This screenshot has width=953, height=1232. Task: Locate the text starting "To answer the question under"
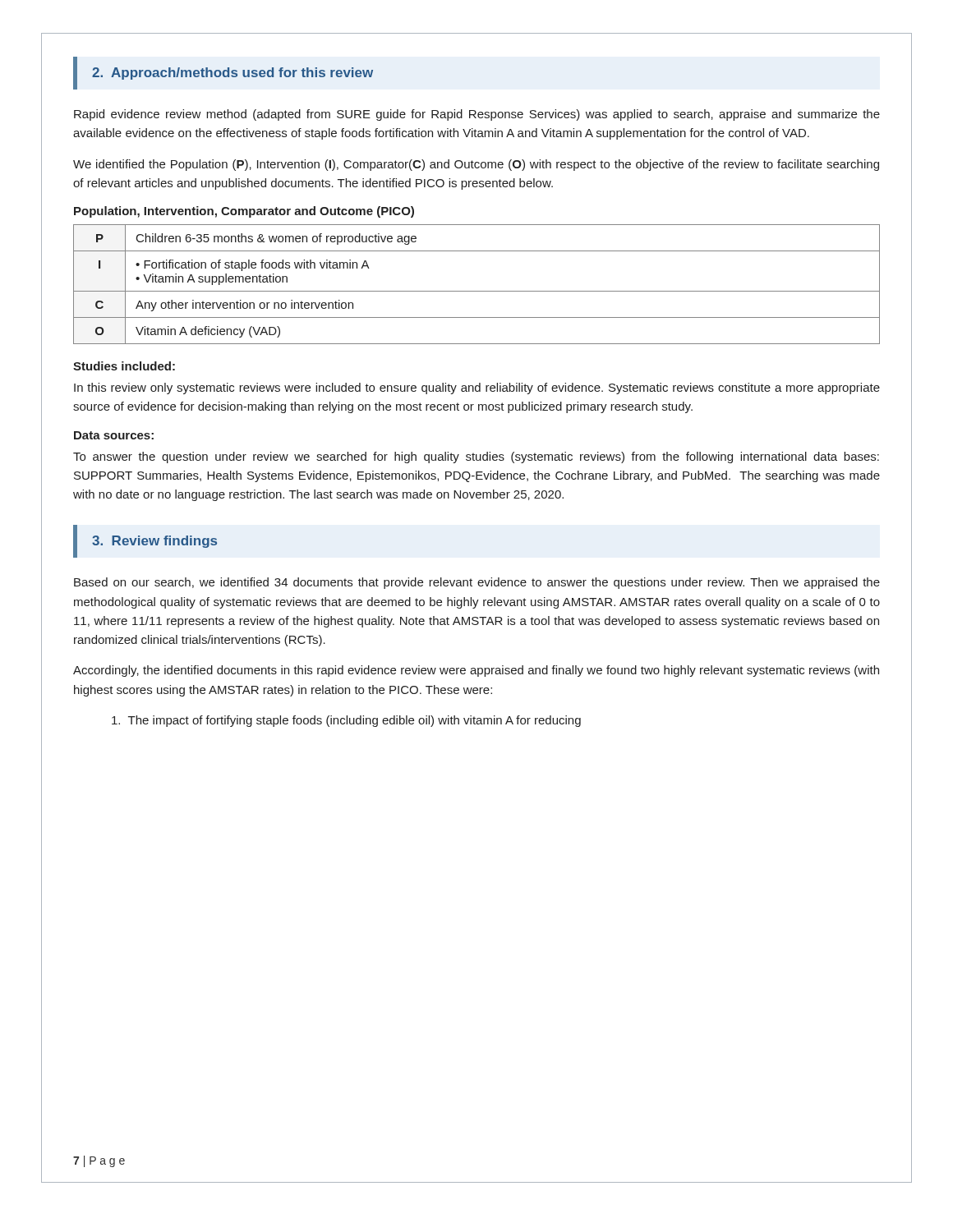coord(476,475)
